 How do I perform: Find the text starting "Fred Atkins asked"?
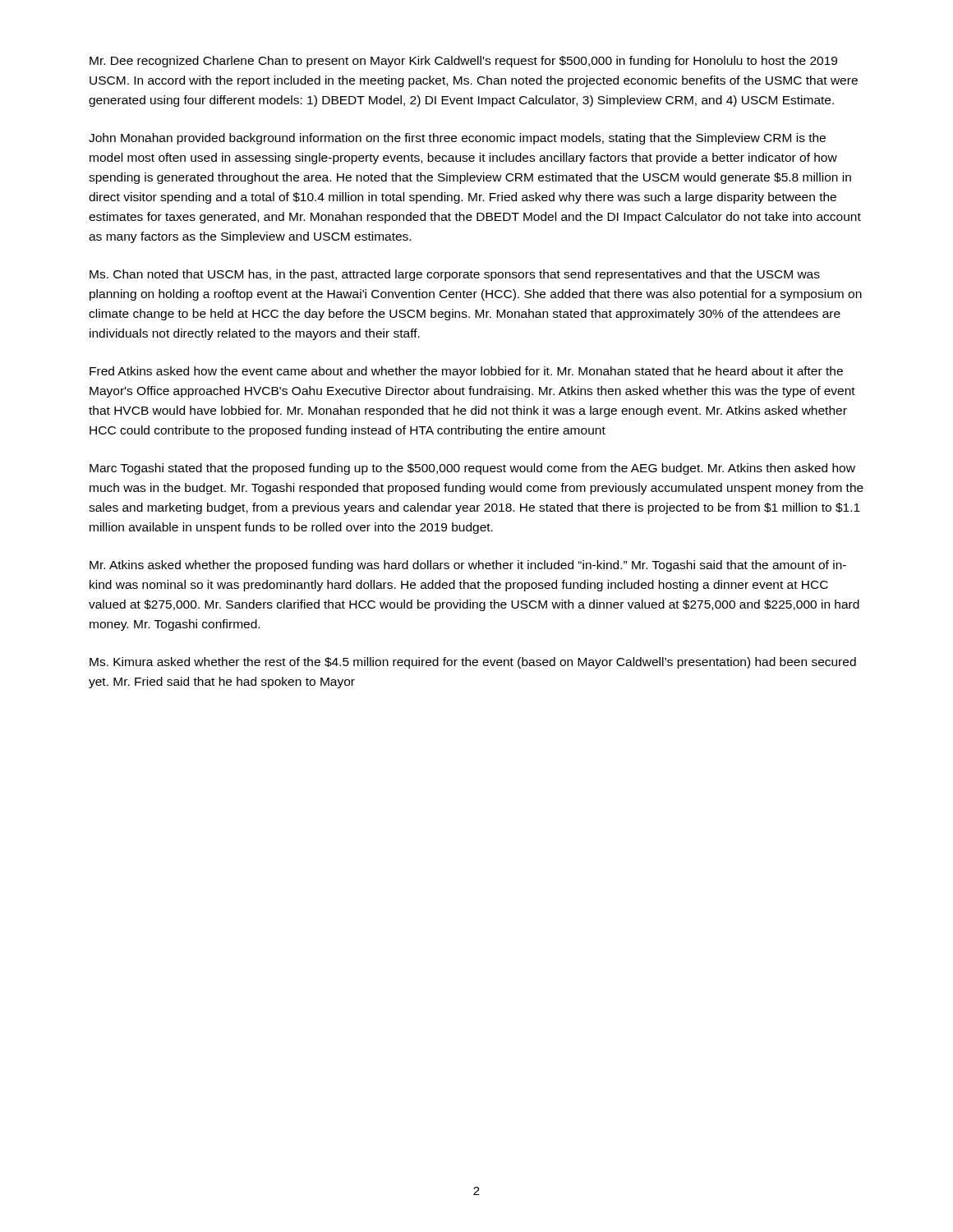[472, 401]
